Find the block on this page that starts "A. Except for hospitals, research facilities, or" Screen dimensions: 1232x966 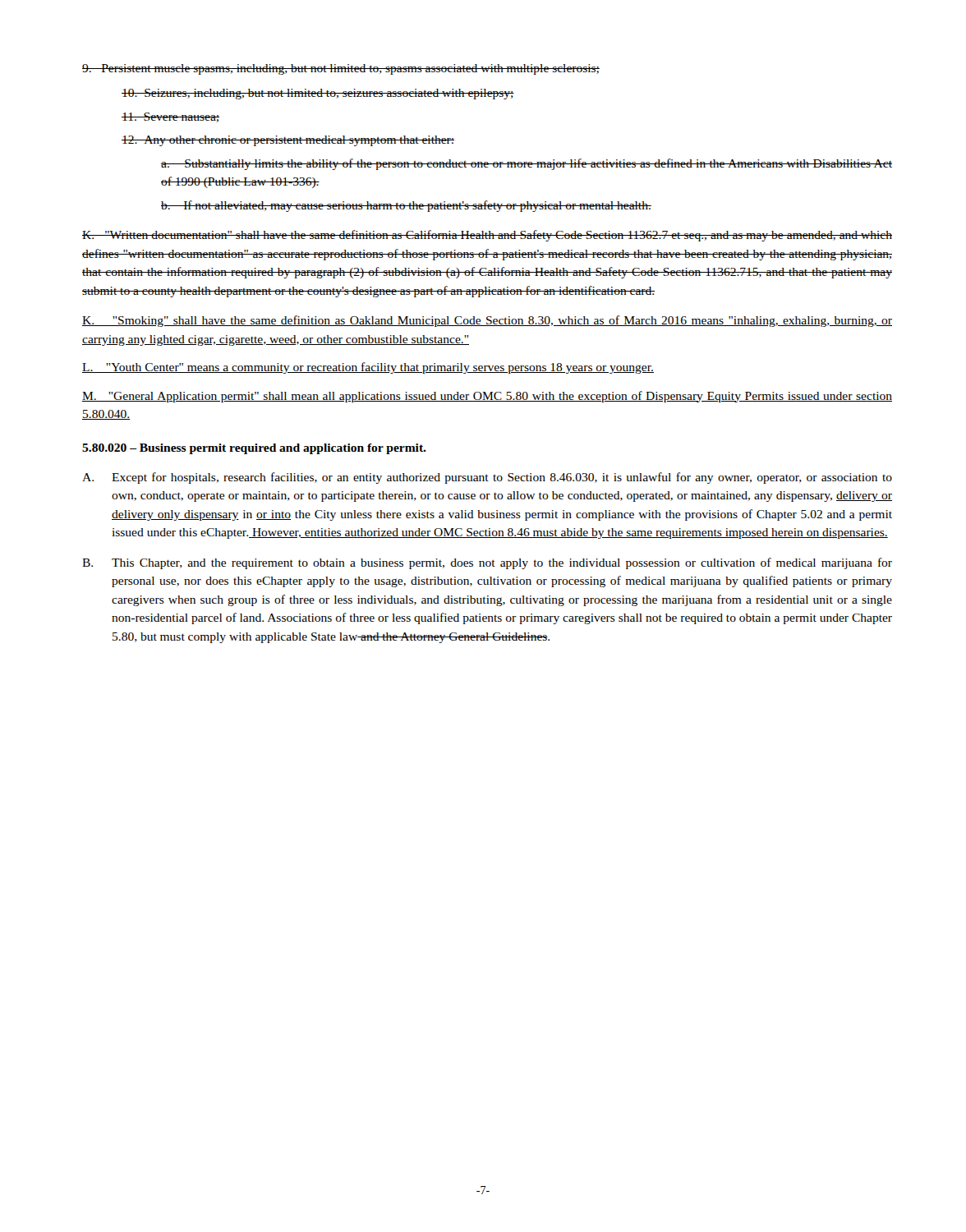487,505
